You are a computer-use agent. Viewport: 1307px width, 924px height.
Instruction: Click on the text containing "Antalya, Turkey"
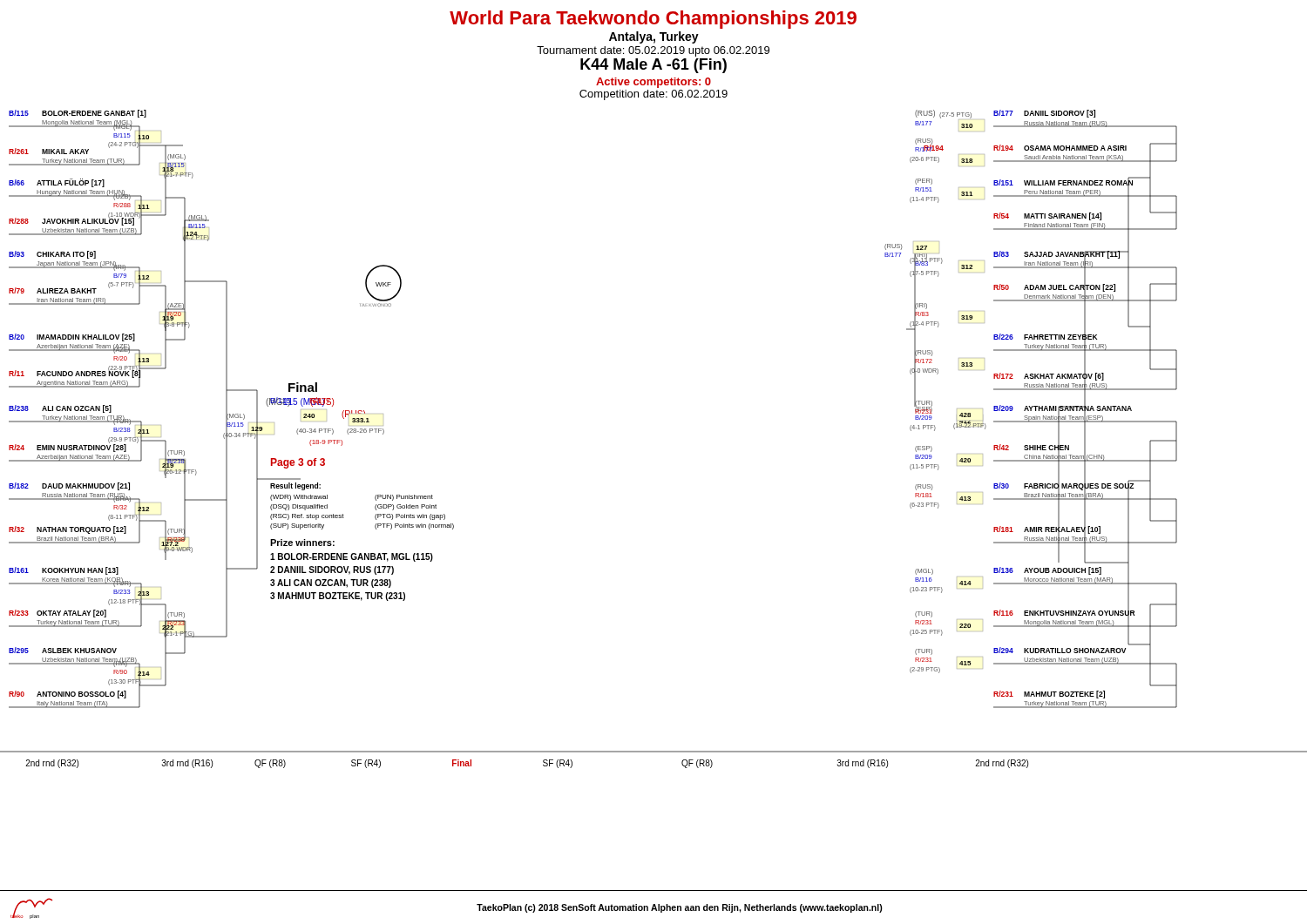tap(654, 37)
